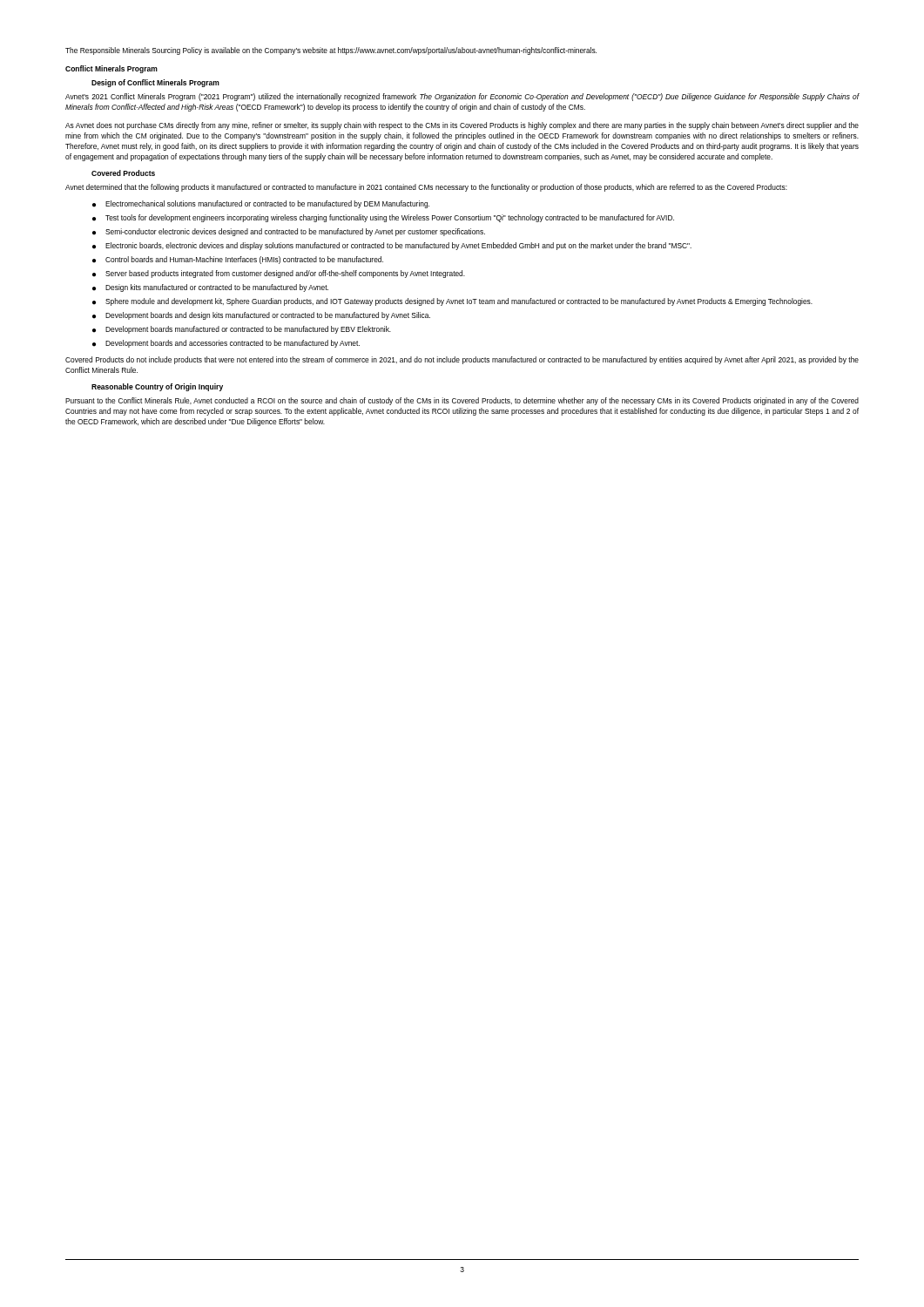This screenshot has height=1307, width=924.
Task: Locate the list item that says "● Sphere module and development kit,"
Action: click(475, 301)
